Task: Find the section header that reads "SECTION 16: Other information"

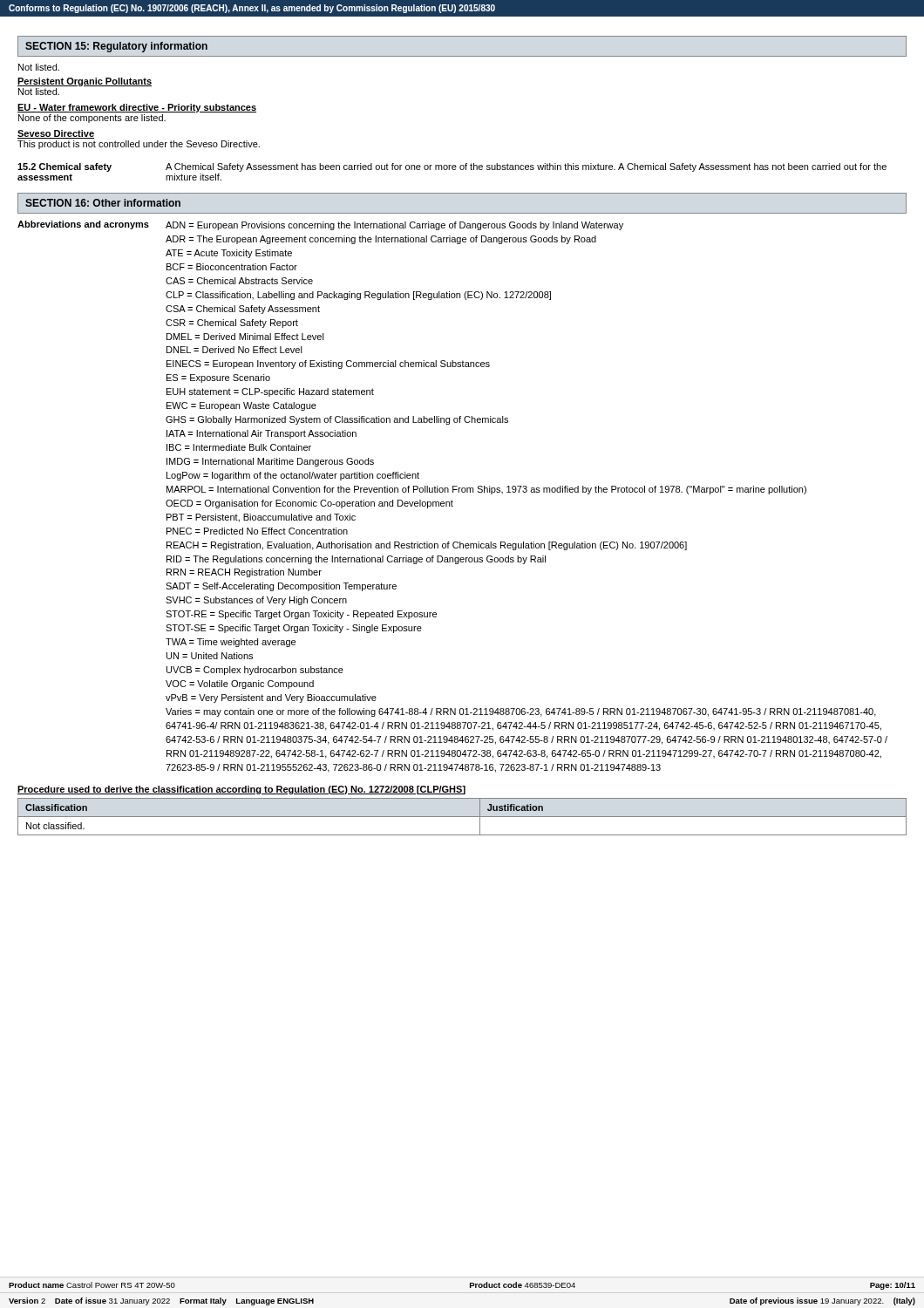Action: click(x=103, y=203)
